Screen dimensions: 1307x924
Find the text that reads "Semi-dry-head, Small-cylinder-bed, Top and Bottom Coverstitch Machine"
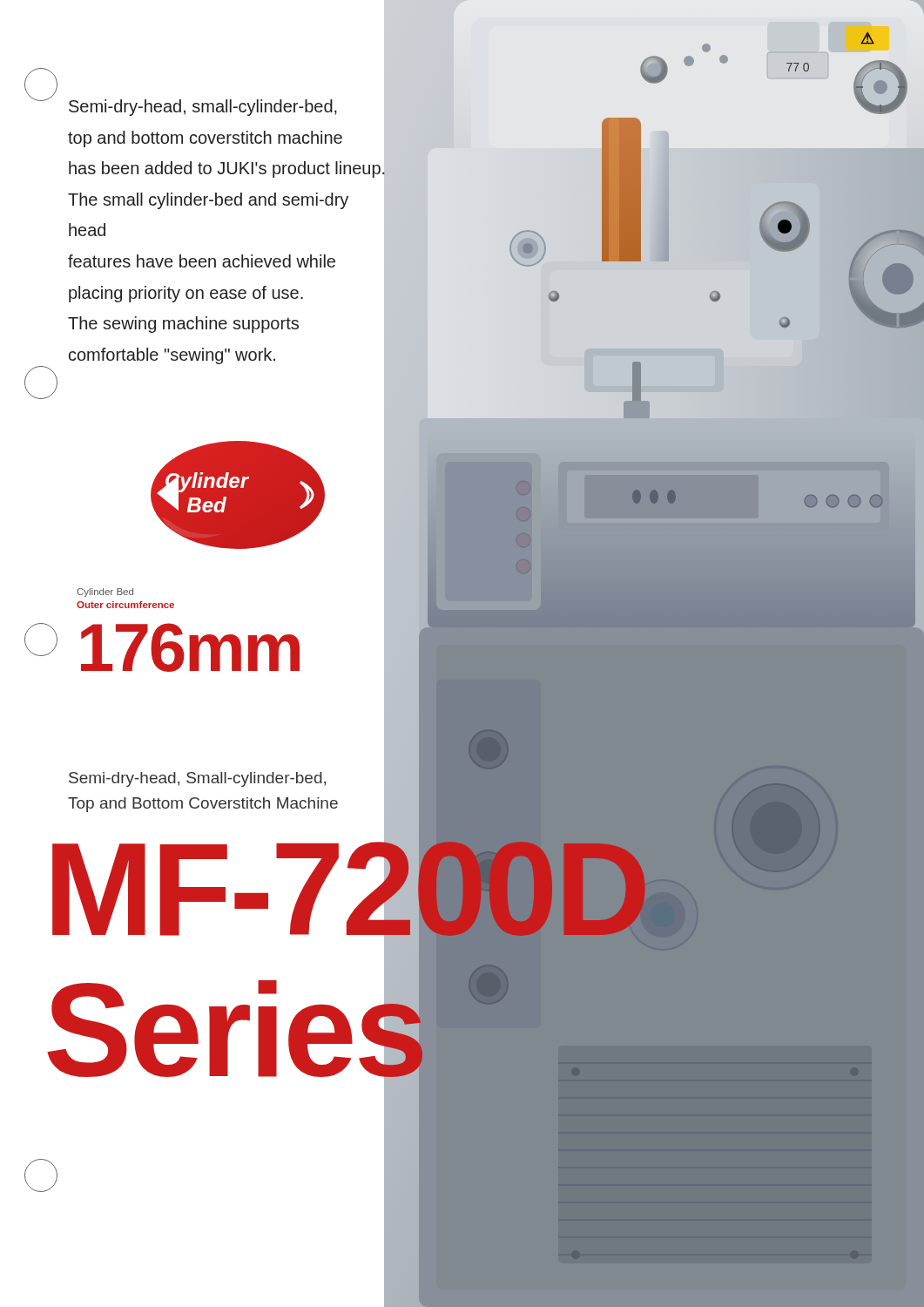coord(203,790)
